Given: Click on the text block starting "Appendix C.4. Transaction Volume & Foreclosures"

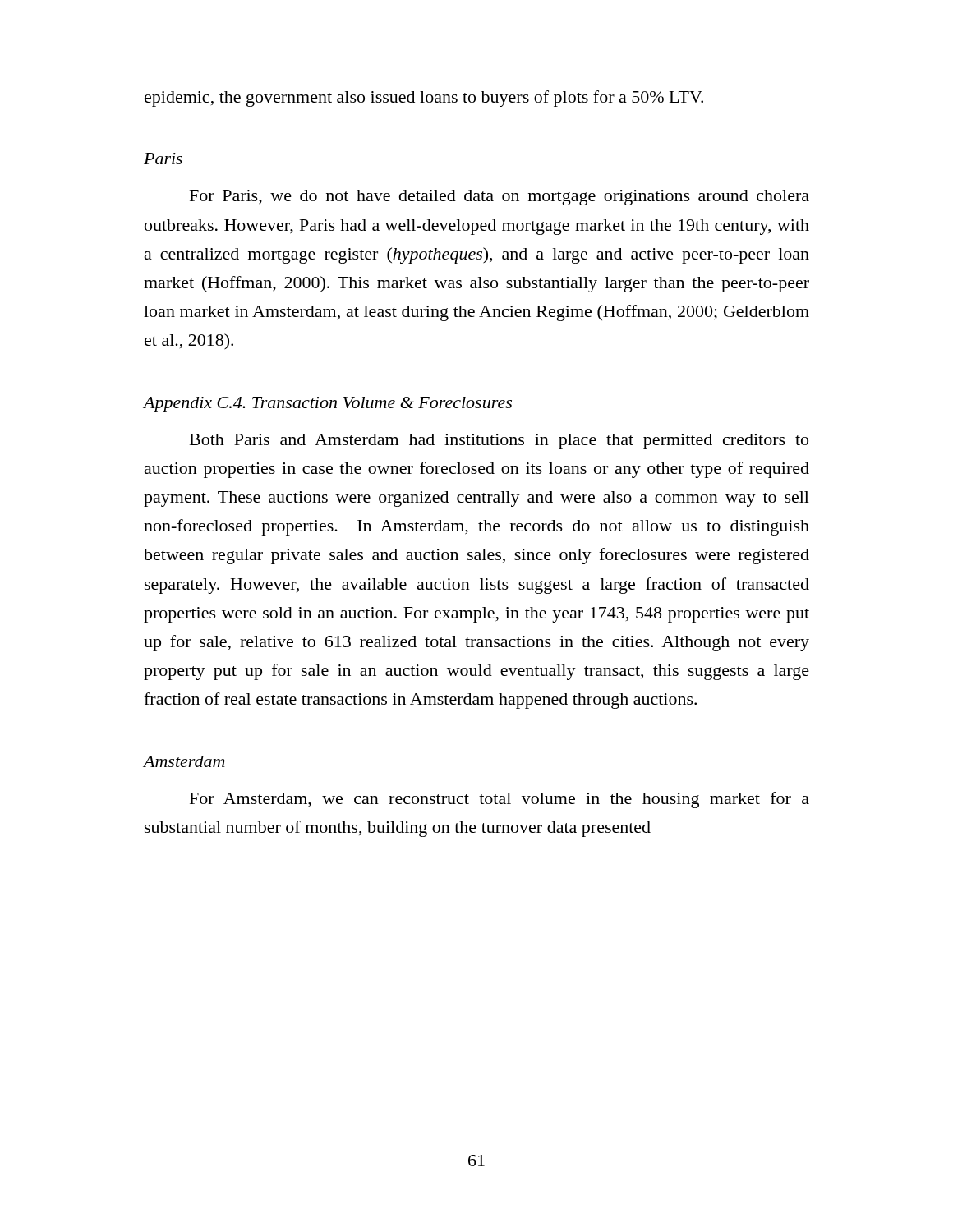Looking at the screenshot, I should tap(328, 402).
